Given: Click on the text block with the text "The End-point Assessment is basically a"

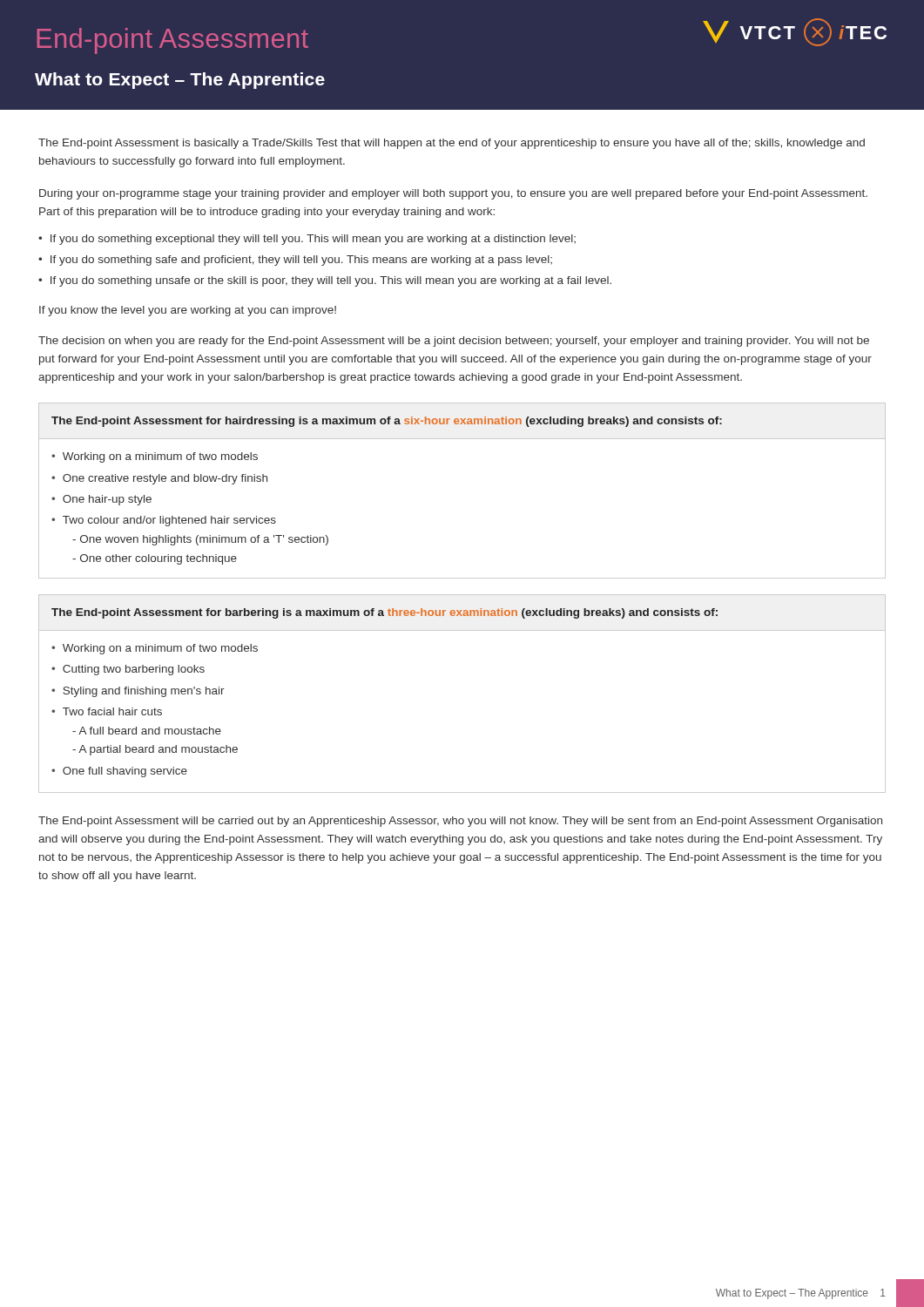Looking at the screenshot, I should (x=452, y=152).
